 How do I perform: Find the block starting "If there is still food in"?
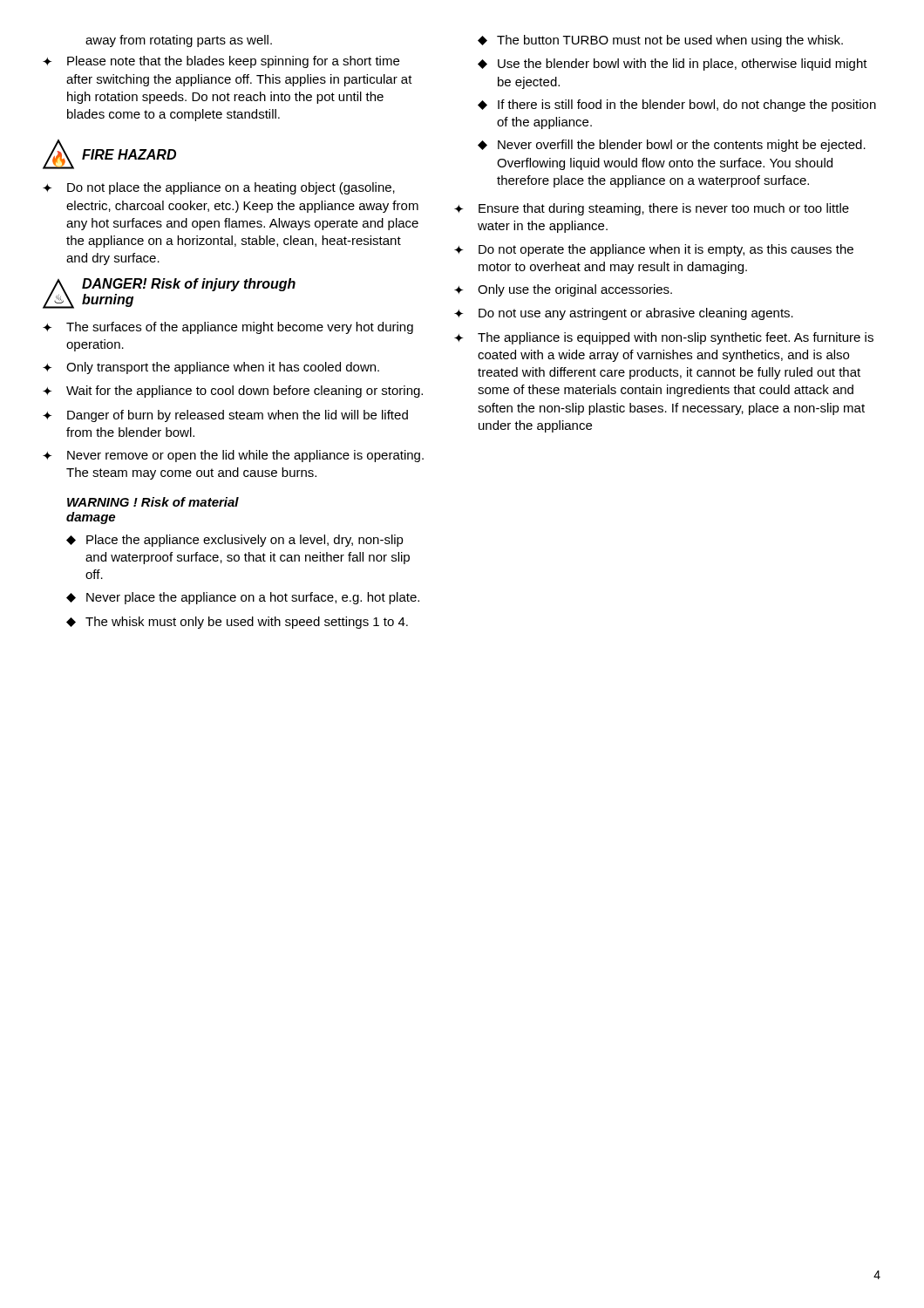click(680, 113)
